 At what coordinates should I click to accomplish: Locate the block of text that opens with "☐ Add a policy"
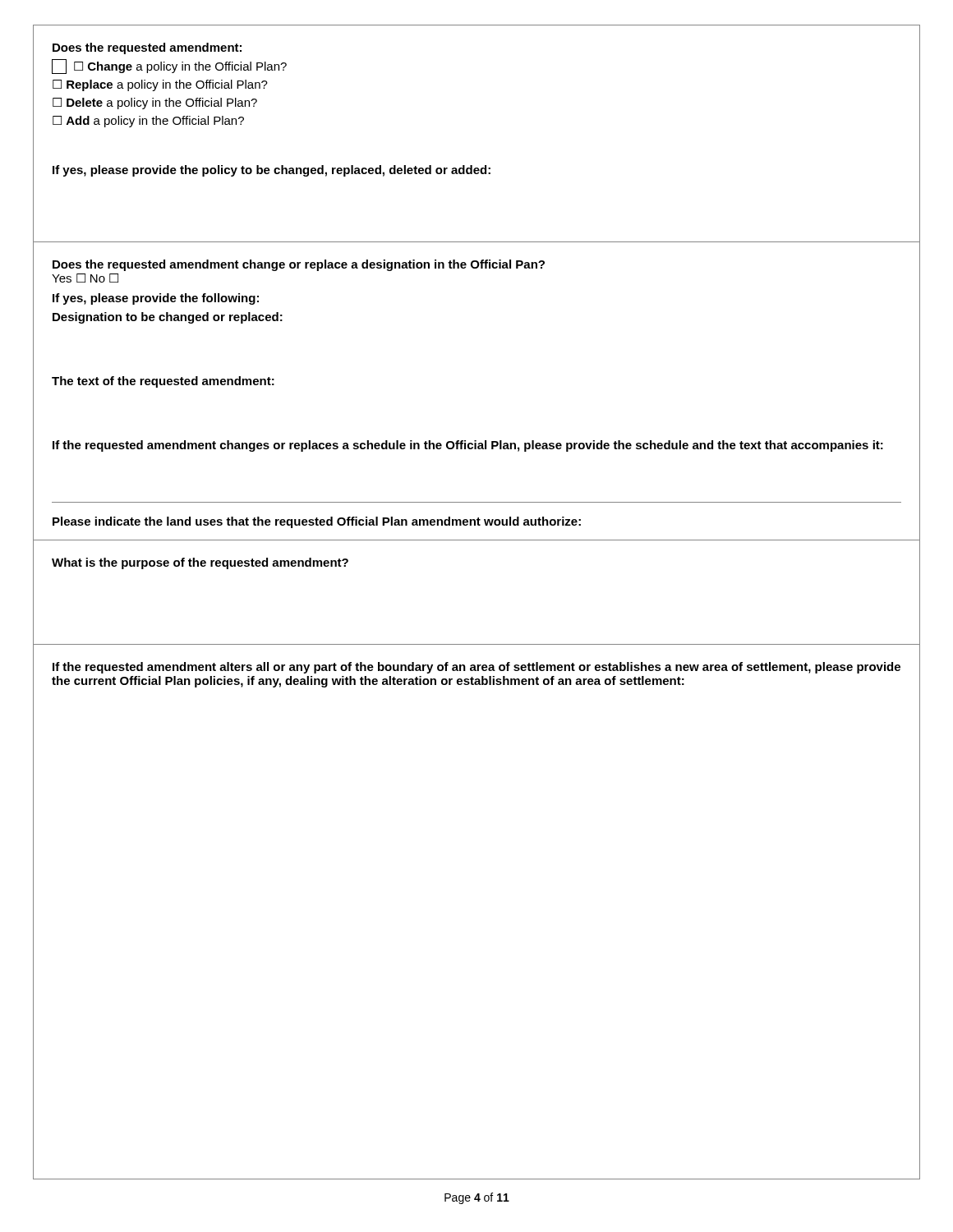[148, 121]
